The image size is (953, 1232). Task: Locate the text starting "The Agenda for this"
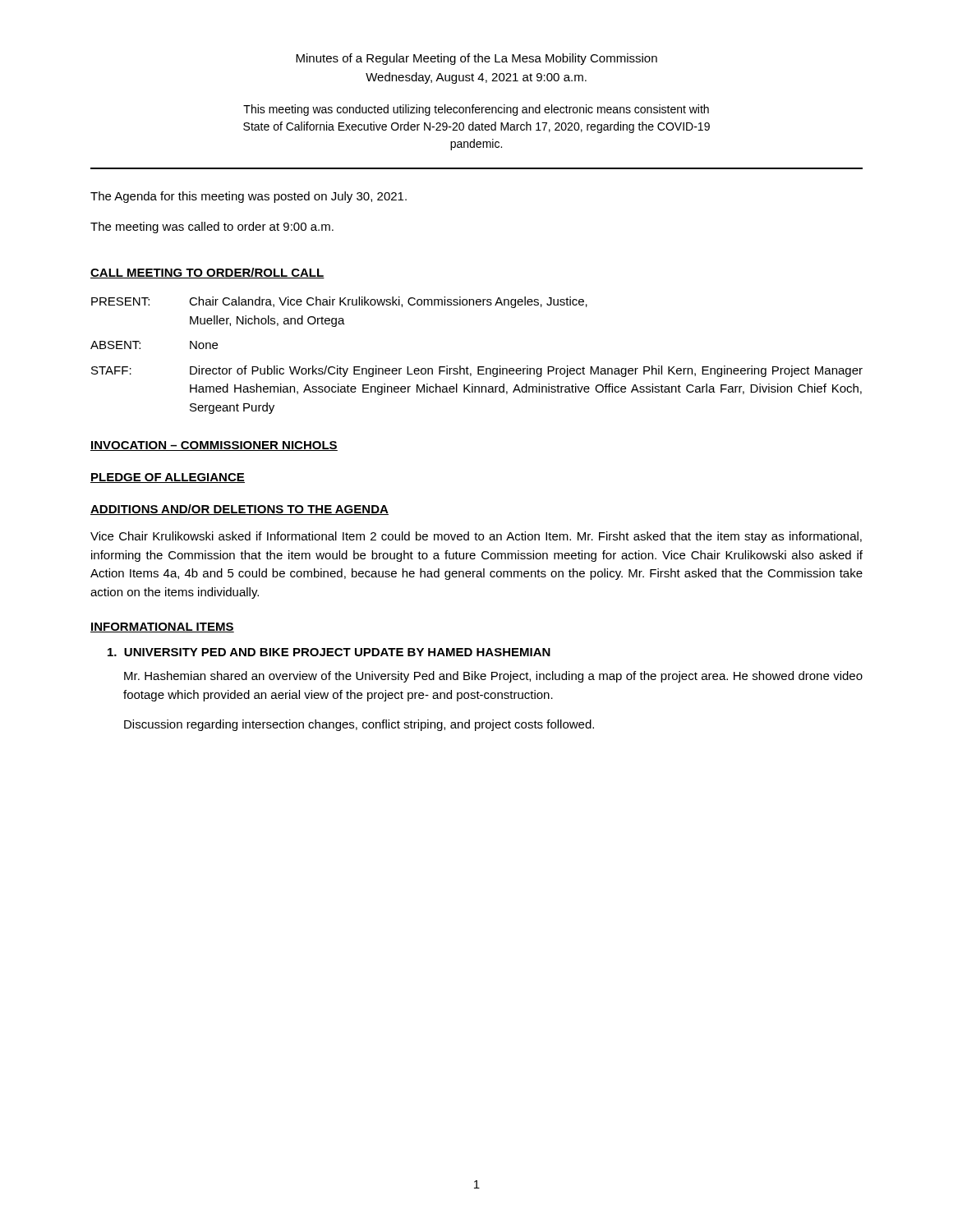[249, 196]
